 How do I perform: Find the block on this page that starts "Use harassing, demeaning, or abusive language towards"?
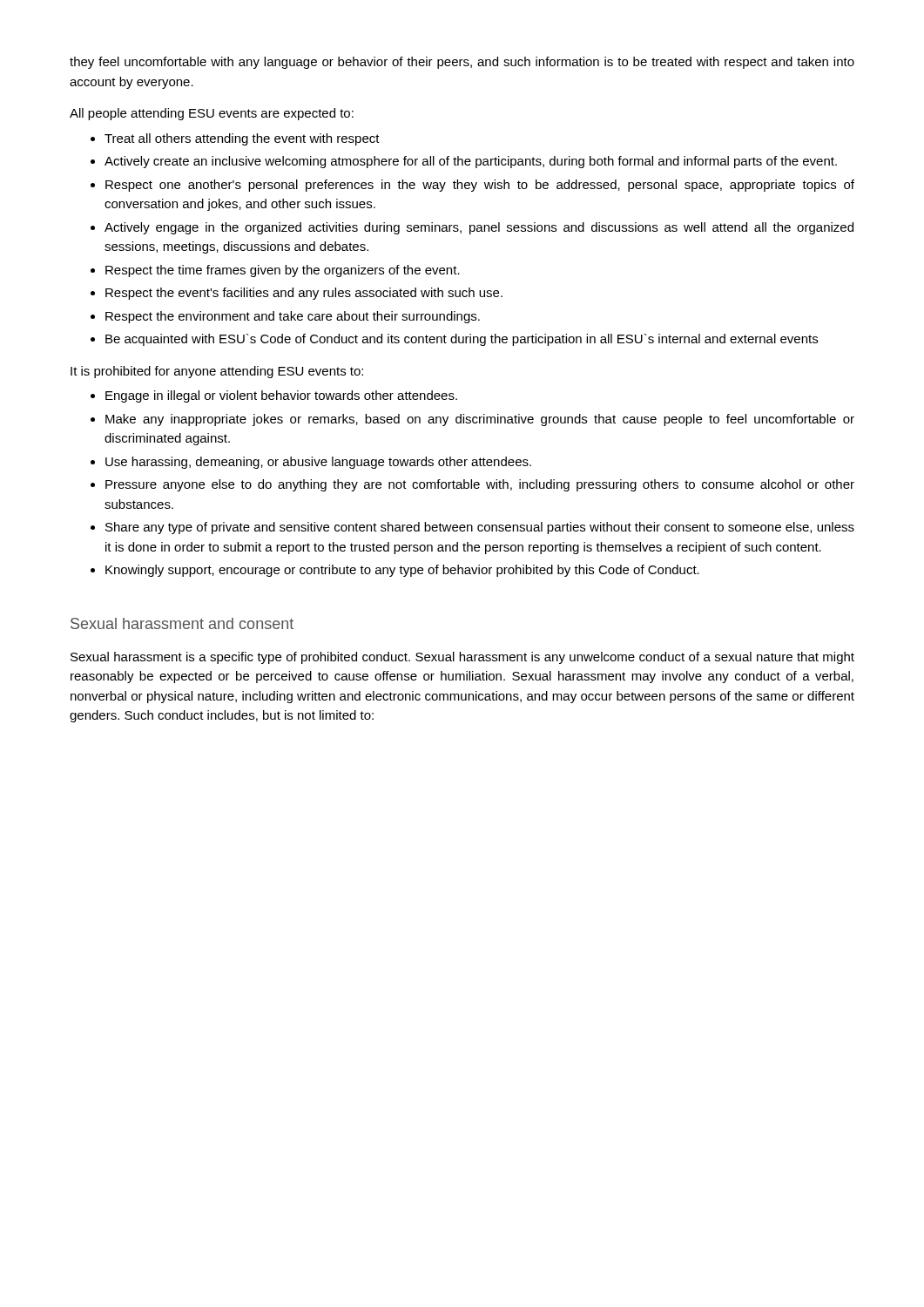(x=318, y=461)
